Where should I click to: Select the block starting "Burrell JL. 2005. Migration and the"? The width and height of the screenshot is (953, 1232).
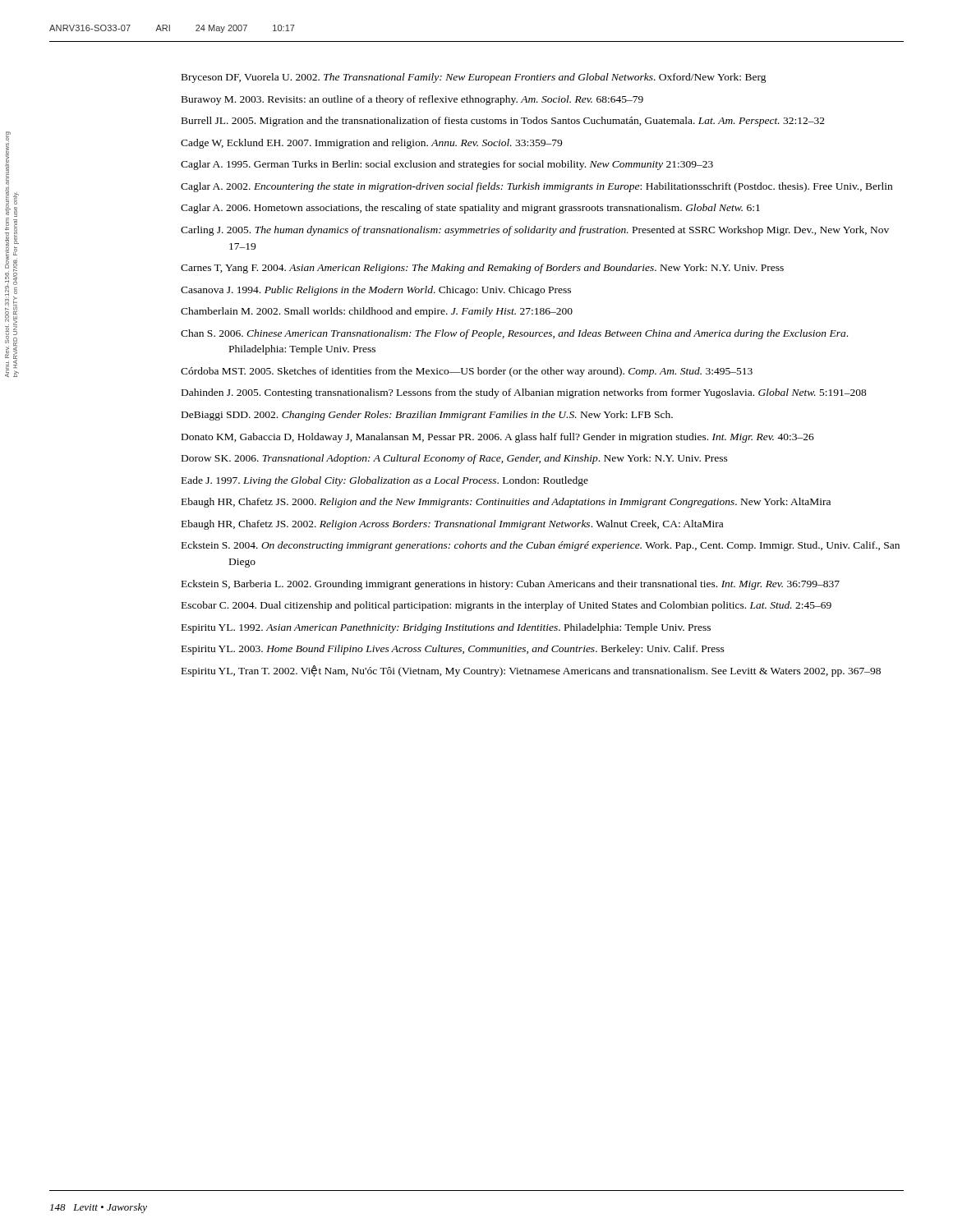pyautogui.click(x=503, y=120)
